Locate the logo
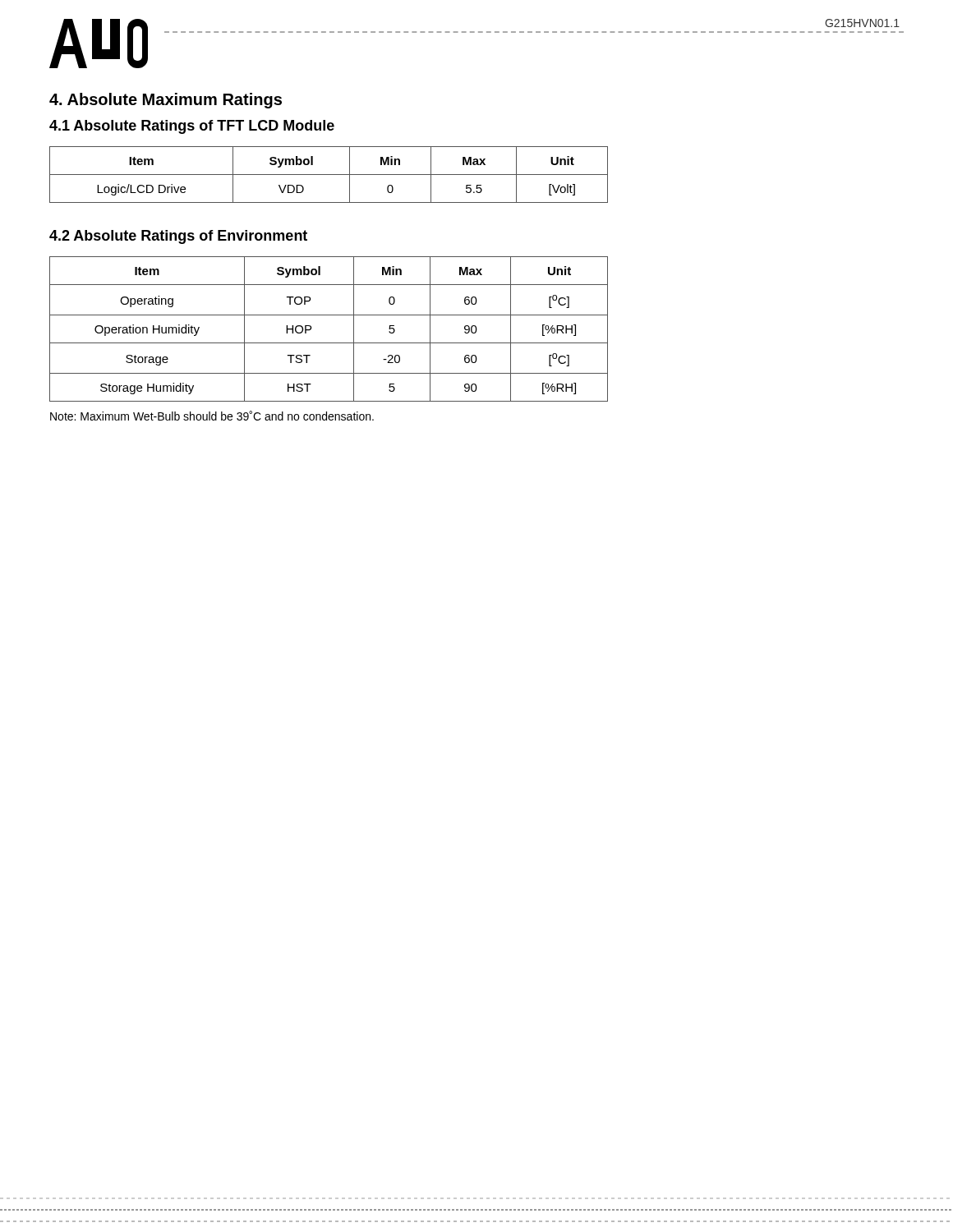Viewport: 953px width, 1232px height. click(x=99, y=47)
